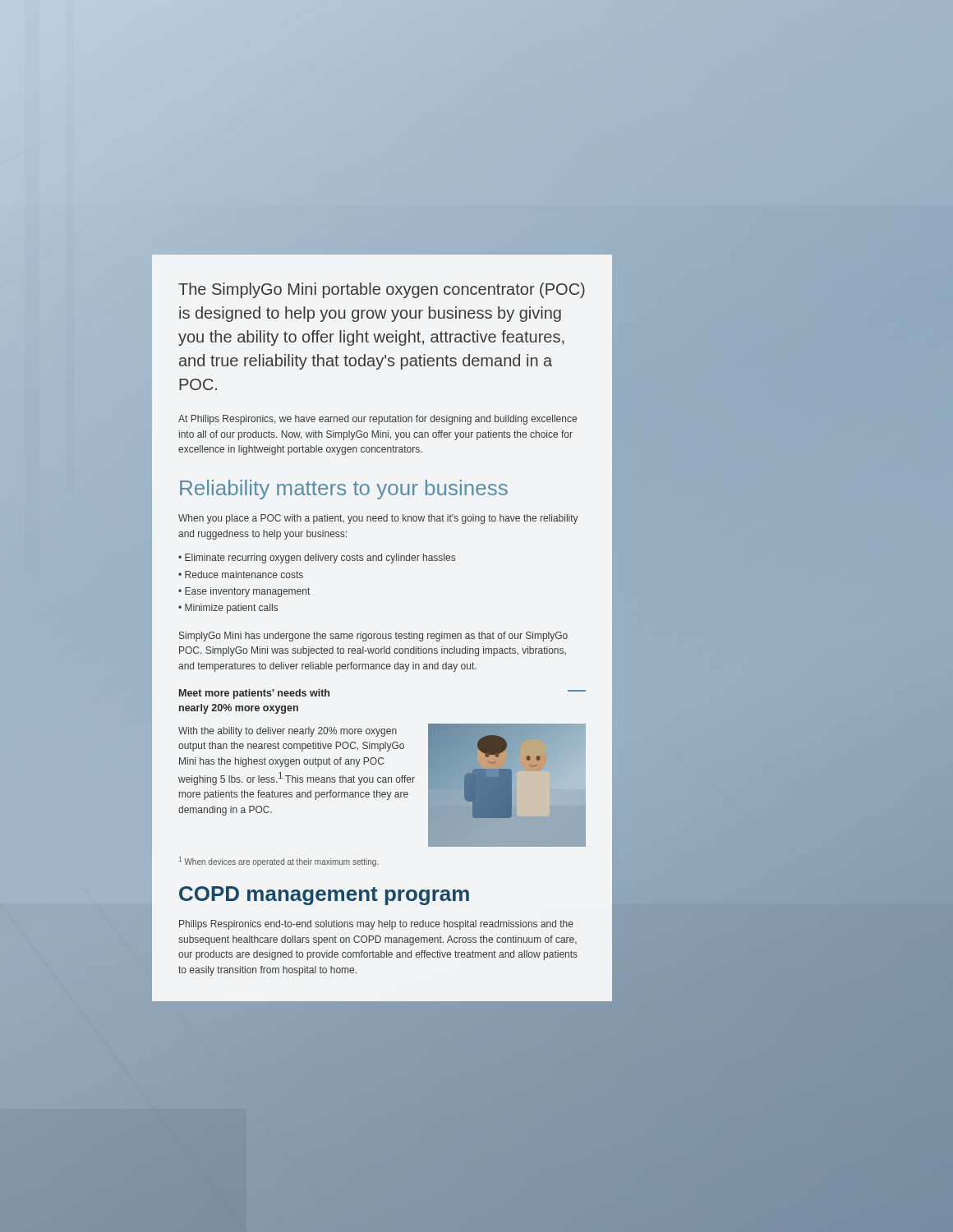953x1232 pixels.
Task: Click on the region starting "SimplyGo Mini has undergone the"
Action: [373, 651]
